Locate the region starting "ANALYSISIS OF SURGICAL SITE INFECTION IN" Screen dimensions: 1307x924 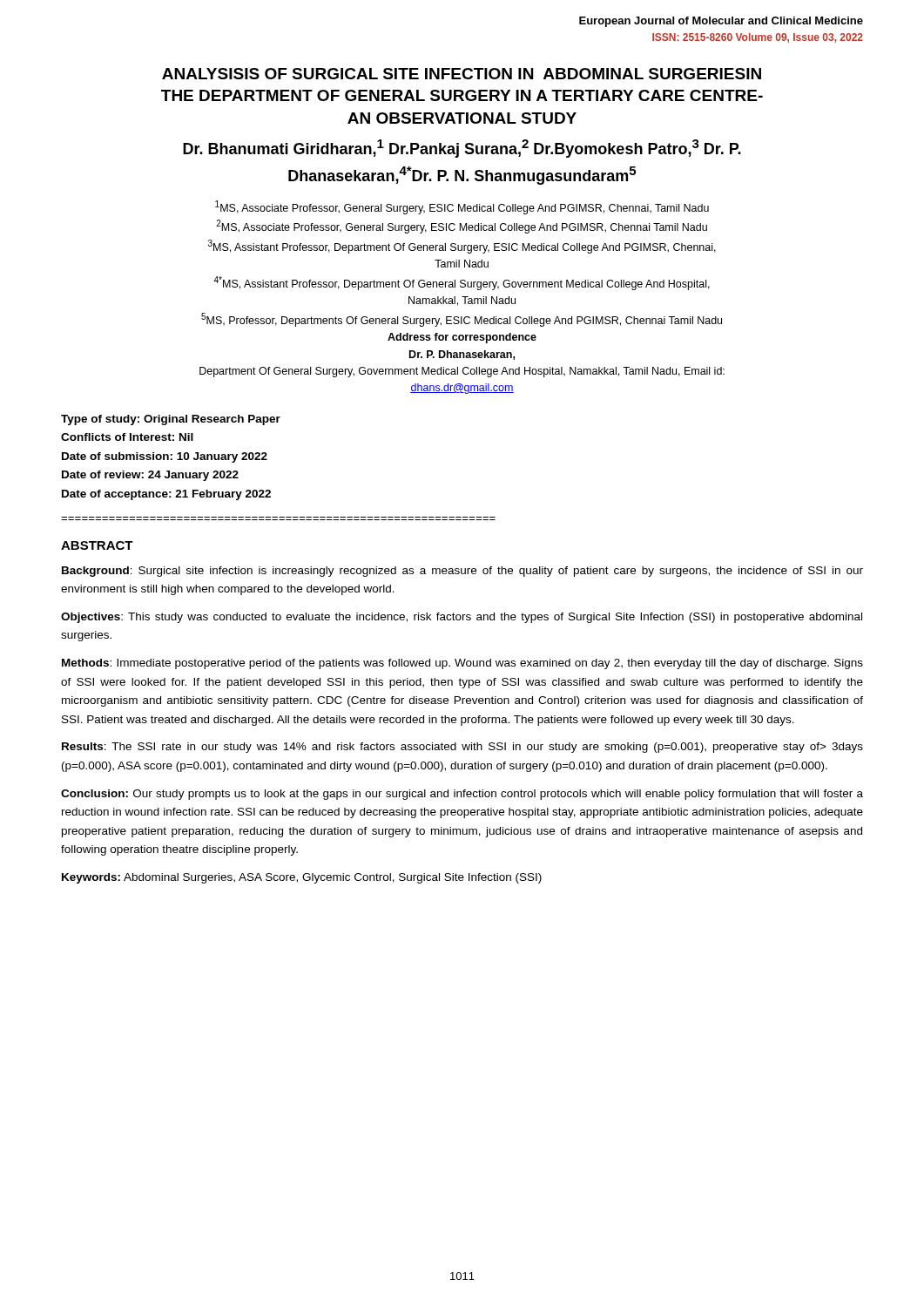click(x=462, y=125)
